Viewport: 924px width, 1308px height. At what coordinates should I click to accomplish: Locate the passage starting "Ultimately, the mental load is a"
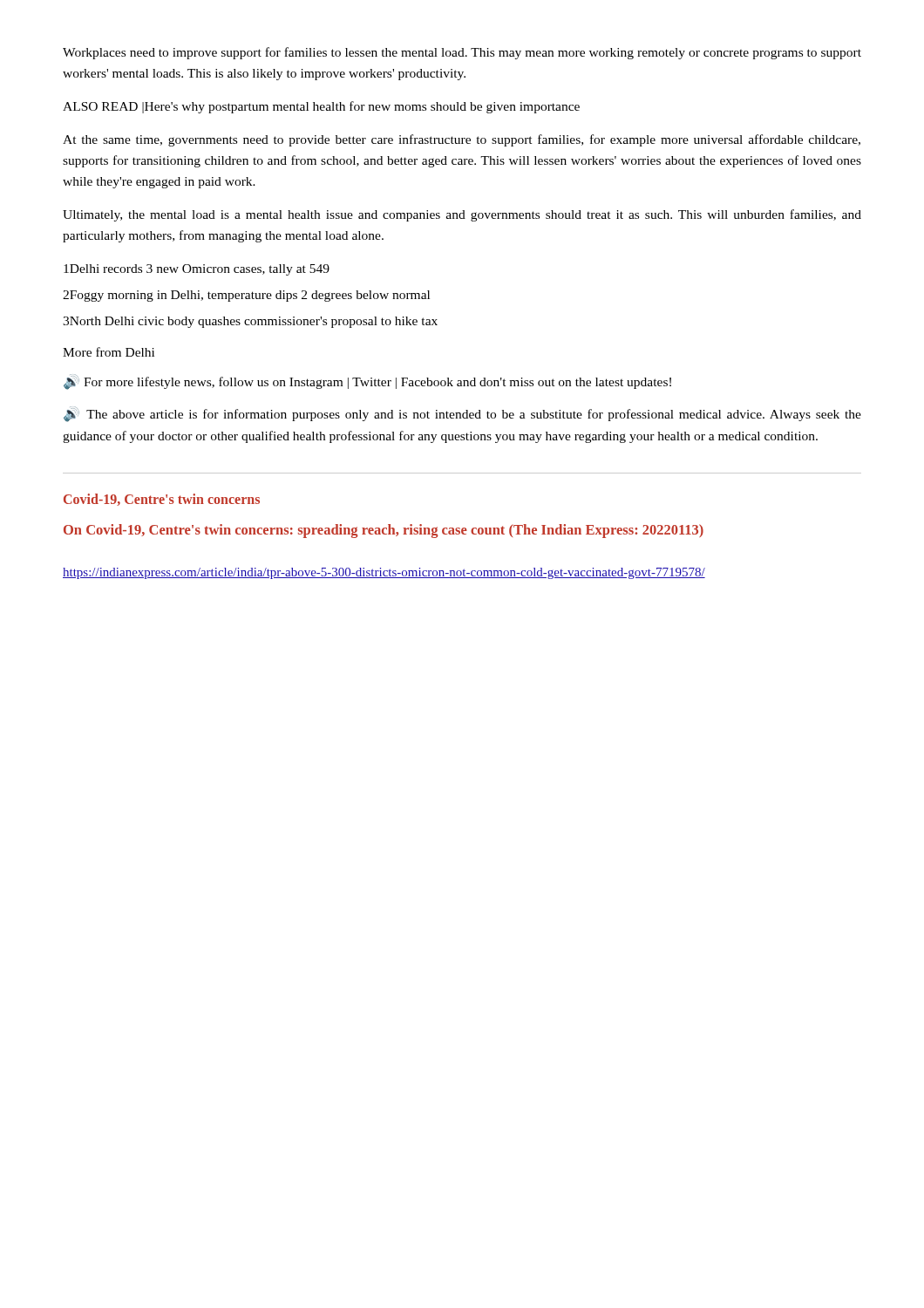[462, 225]
